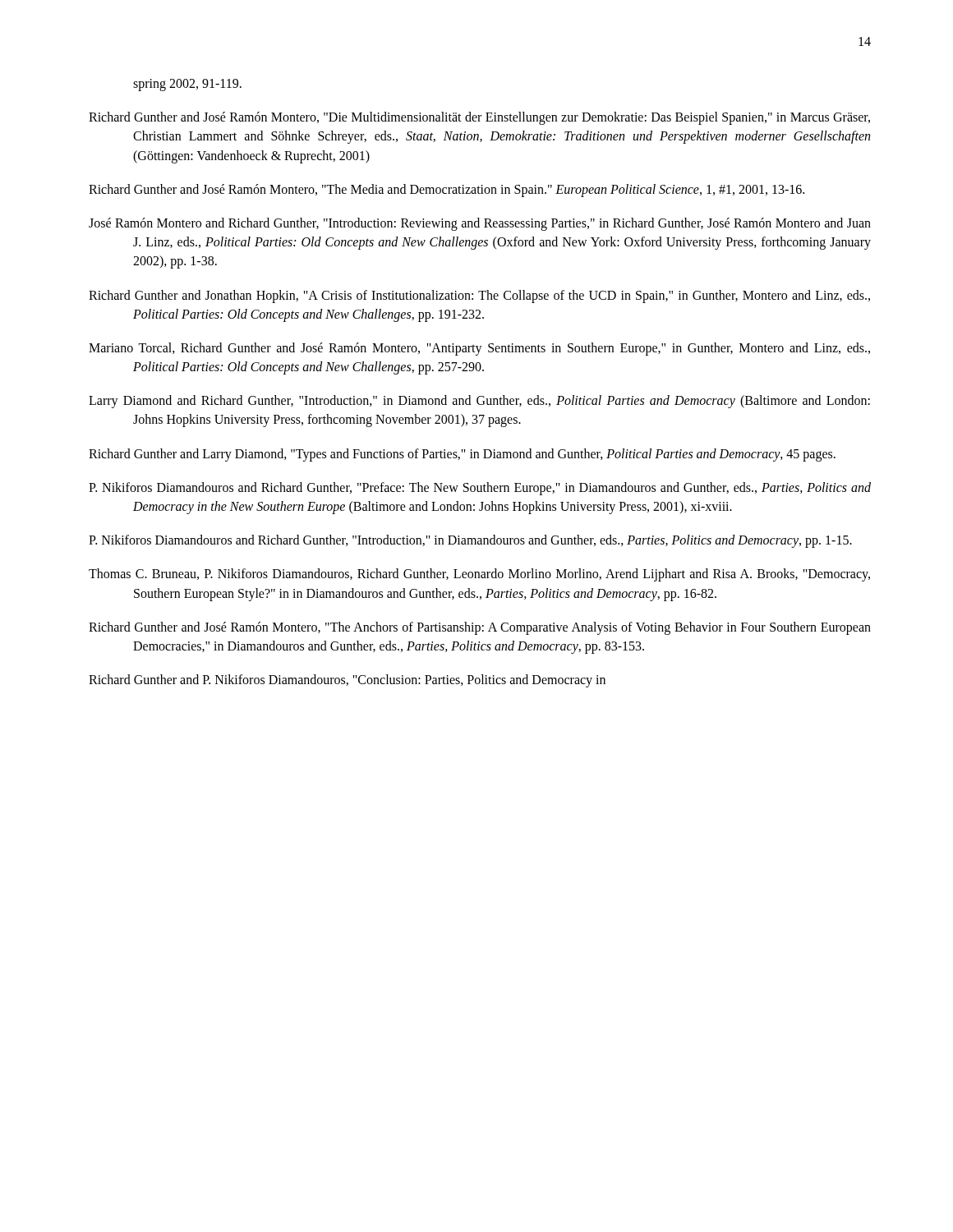The width and height of the screenshot is (953, 1232).
Task: Find the list item containing "José Ramón Montero and"
Action: (x=480, y=242)
